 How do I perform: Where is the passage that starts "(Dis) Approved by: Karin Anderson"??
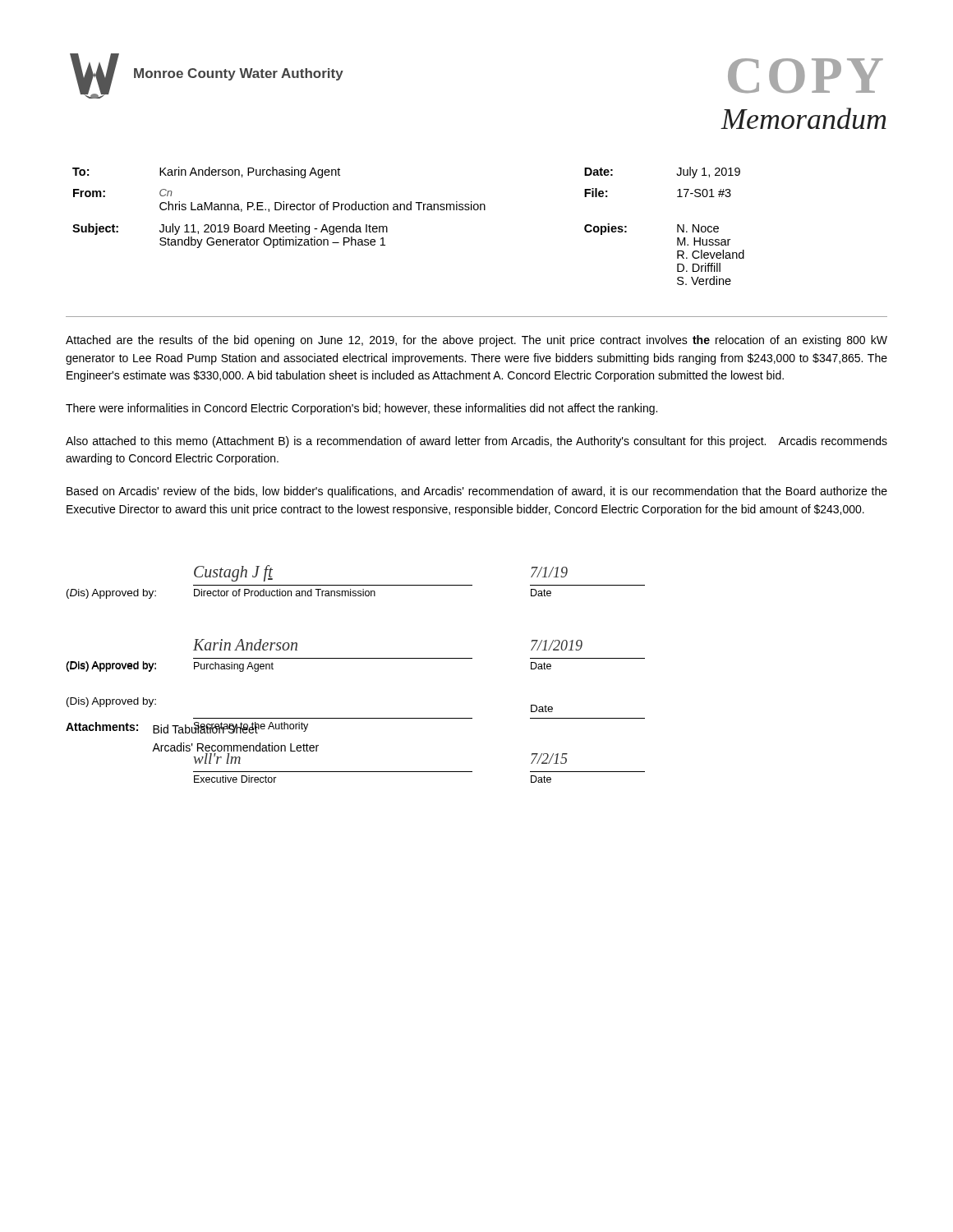(364, 646)
